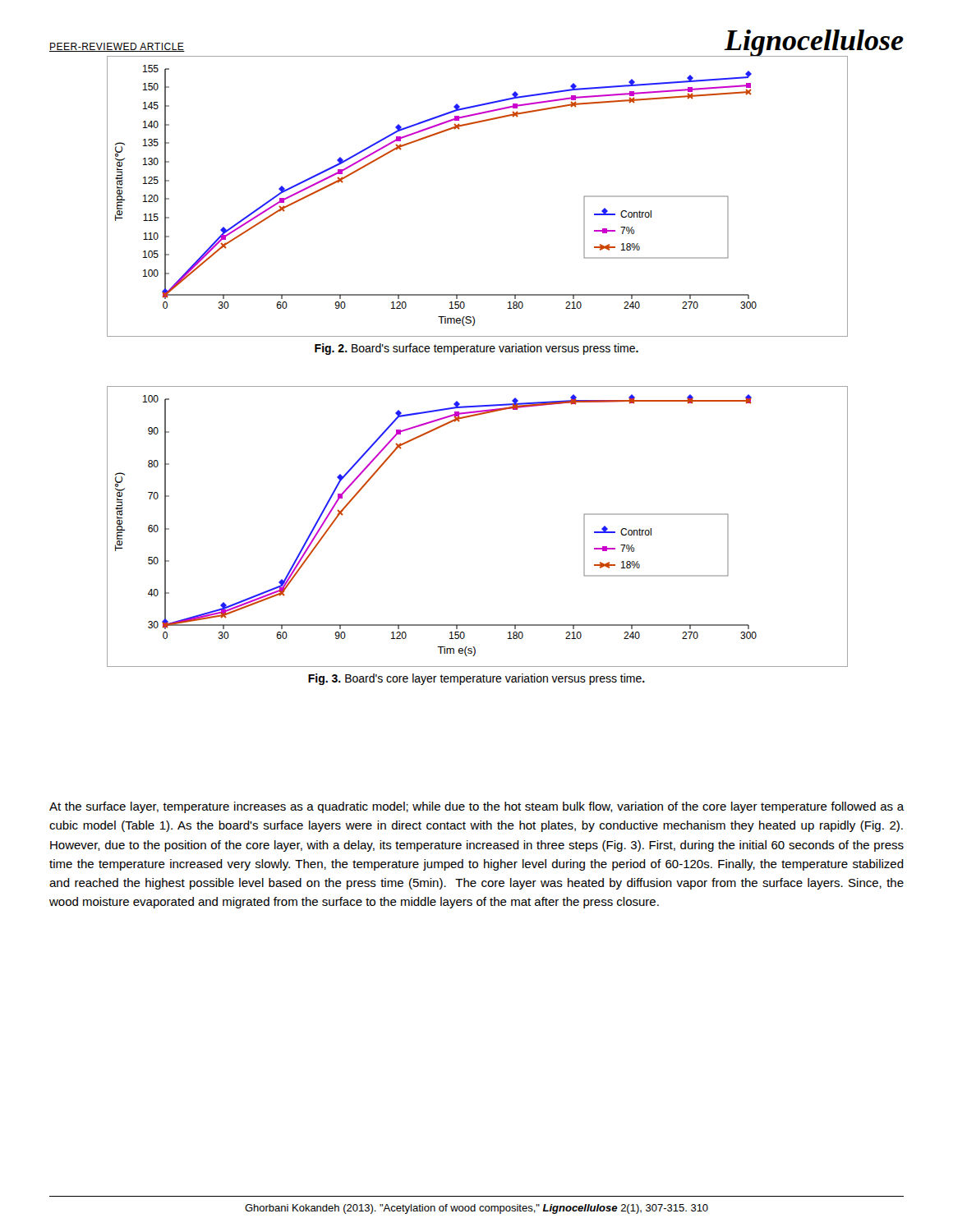Where is the caption that starts "Fig. 3. Board's"?
Screen dimensions: 1232x953
point(476,678)
